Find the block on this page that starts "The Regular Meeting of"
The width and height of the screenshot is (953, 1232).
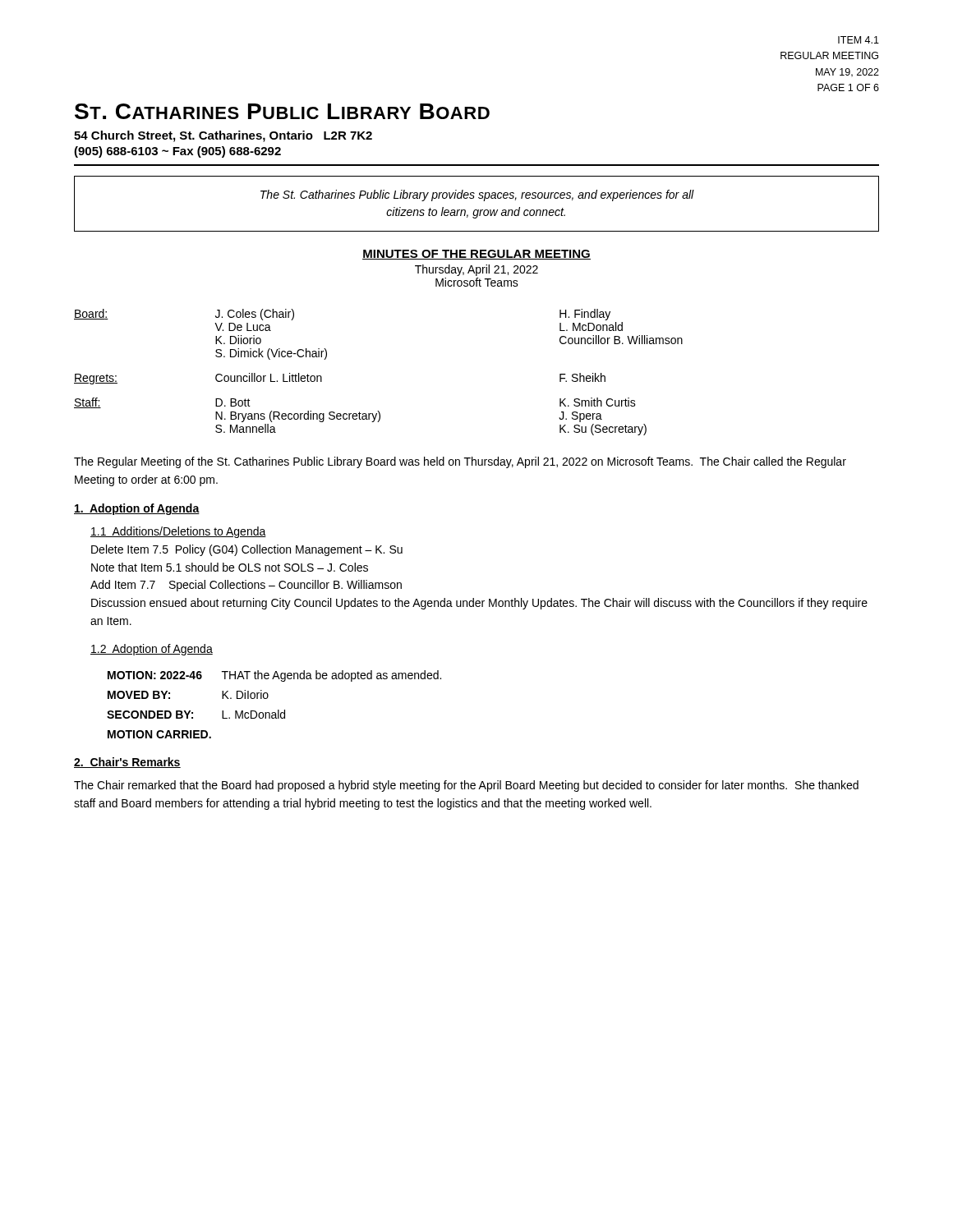click(x=460, y=471)
